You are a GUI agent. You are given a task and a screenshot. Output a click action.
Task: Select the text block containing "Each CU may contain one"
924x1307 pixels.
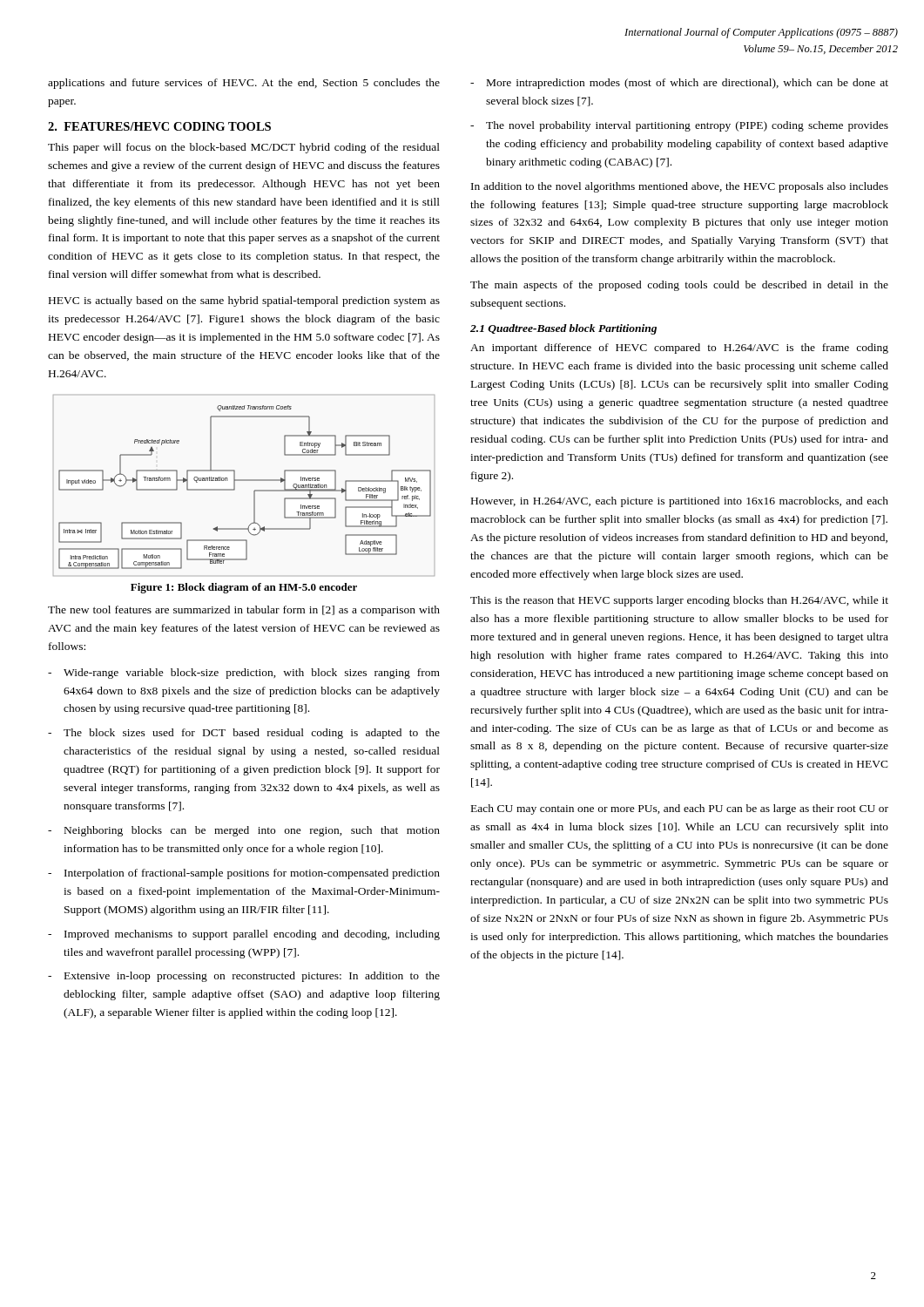pyautogui.click(x=679, y=882)
